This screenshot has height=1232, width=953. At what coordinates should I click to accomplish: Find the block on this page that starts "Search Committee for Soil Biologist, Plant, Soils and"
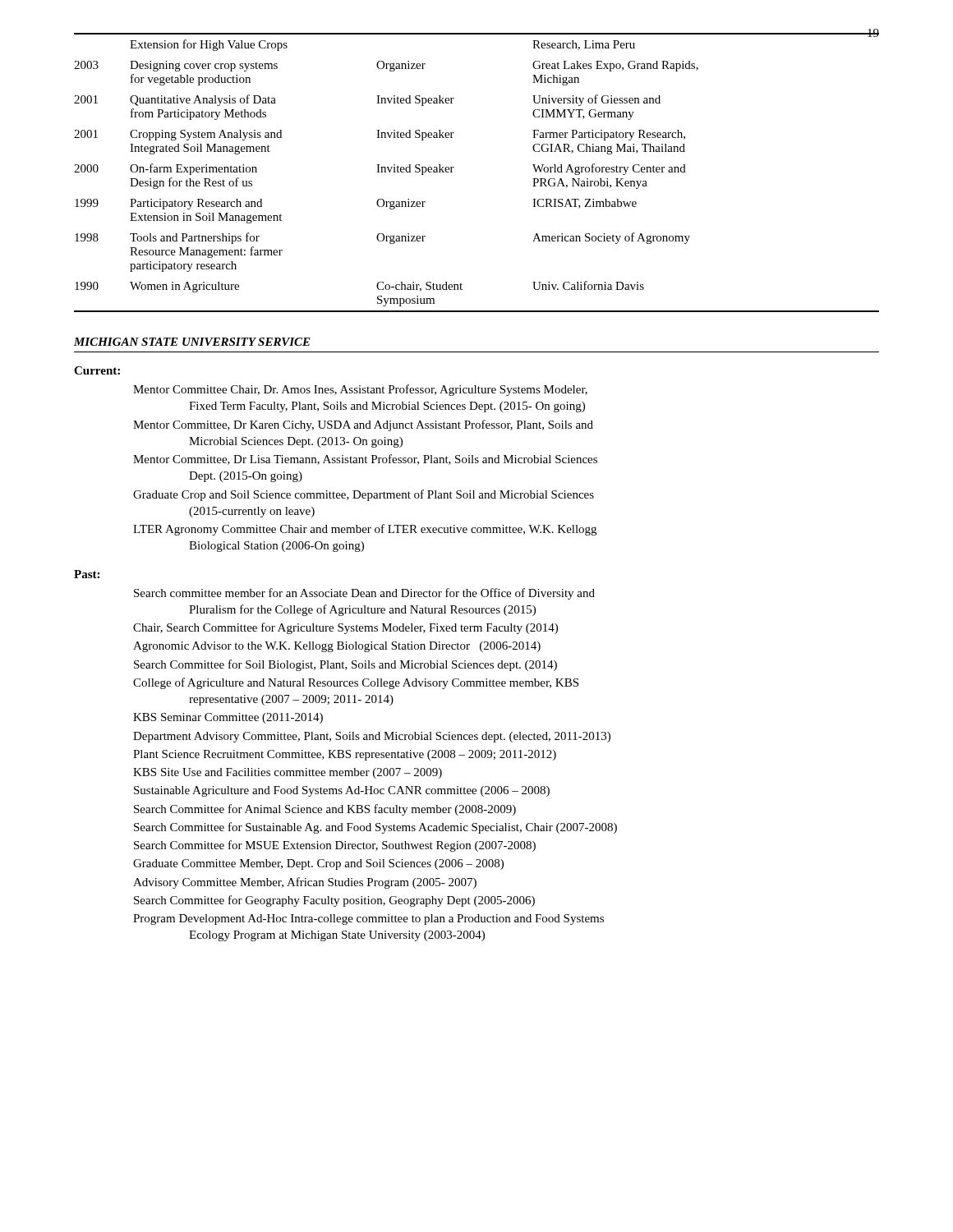[x=345, y=664]
